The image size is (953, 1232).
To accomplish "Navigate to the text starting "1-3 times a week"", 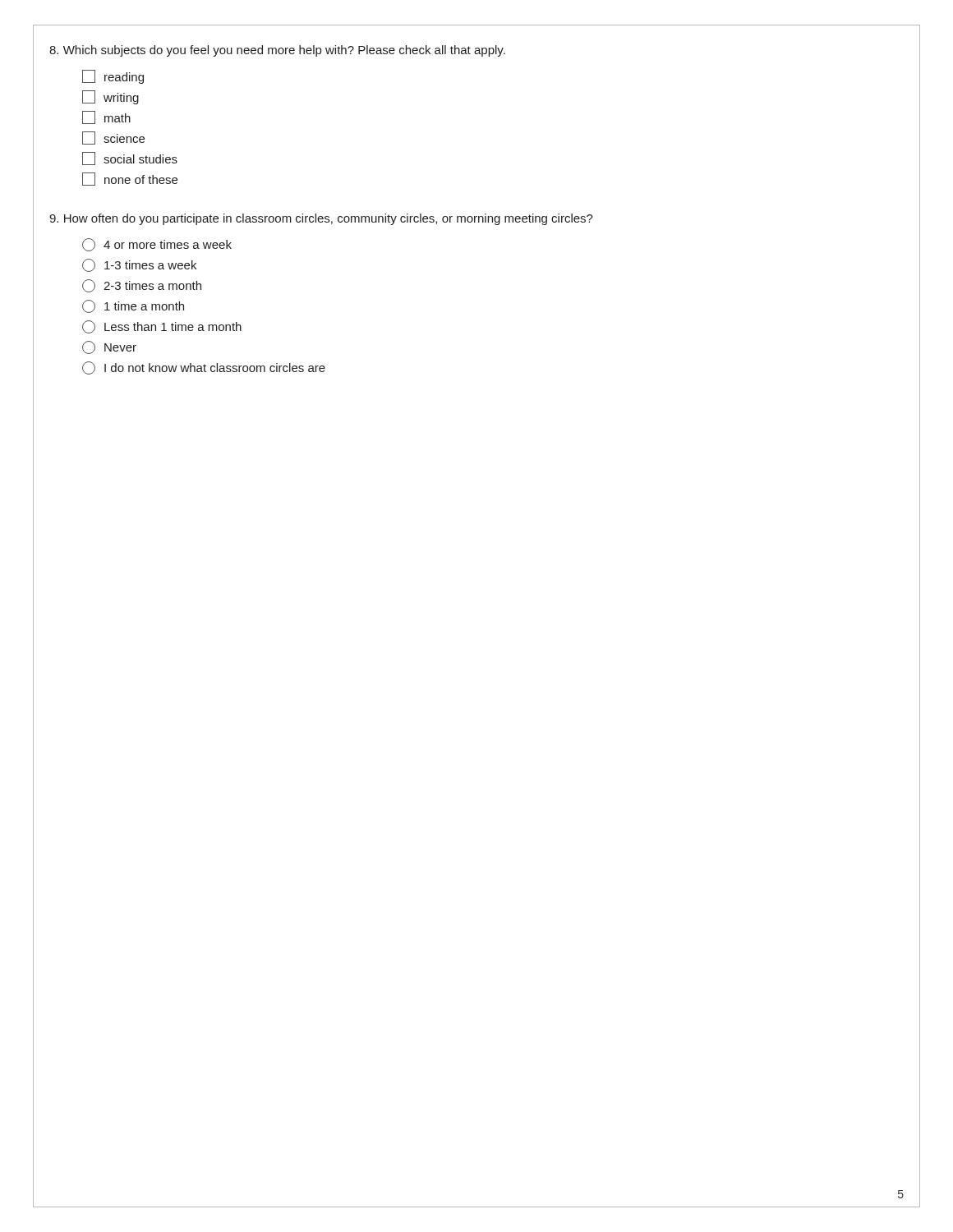I will (x=139, y=265).
